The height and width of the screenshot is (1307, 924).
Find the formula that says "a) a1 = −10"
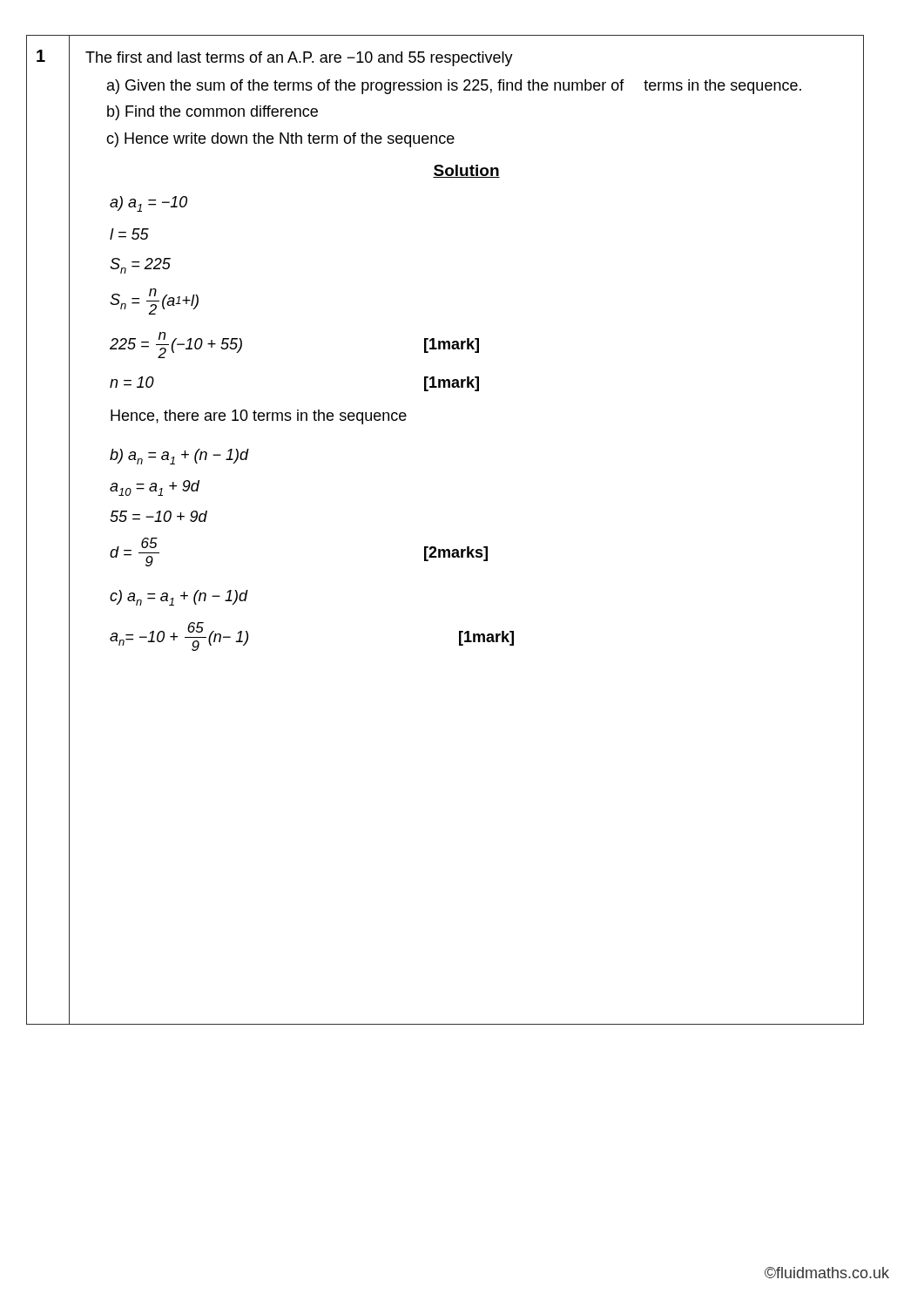coord(149,203)
